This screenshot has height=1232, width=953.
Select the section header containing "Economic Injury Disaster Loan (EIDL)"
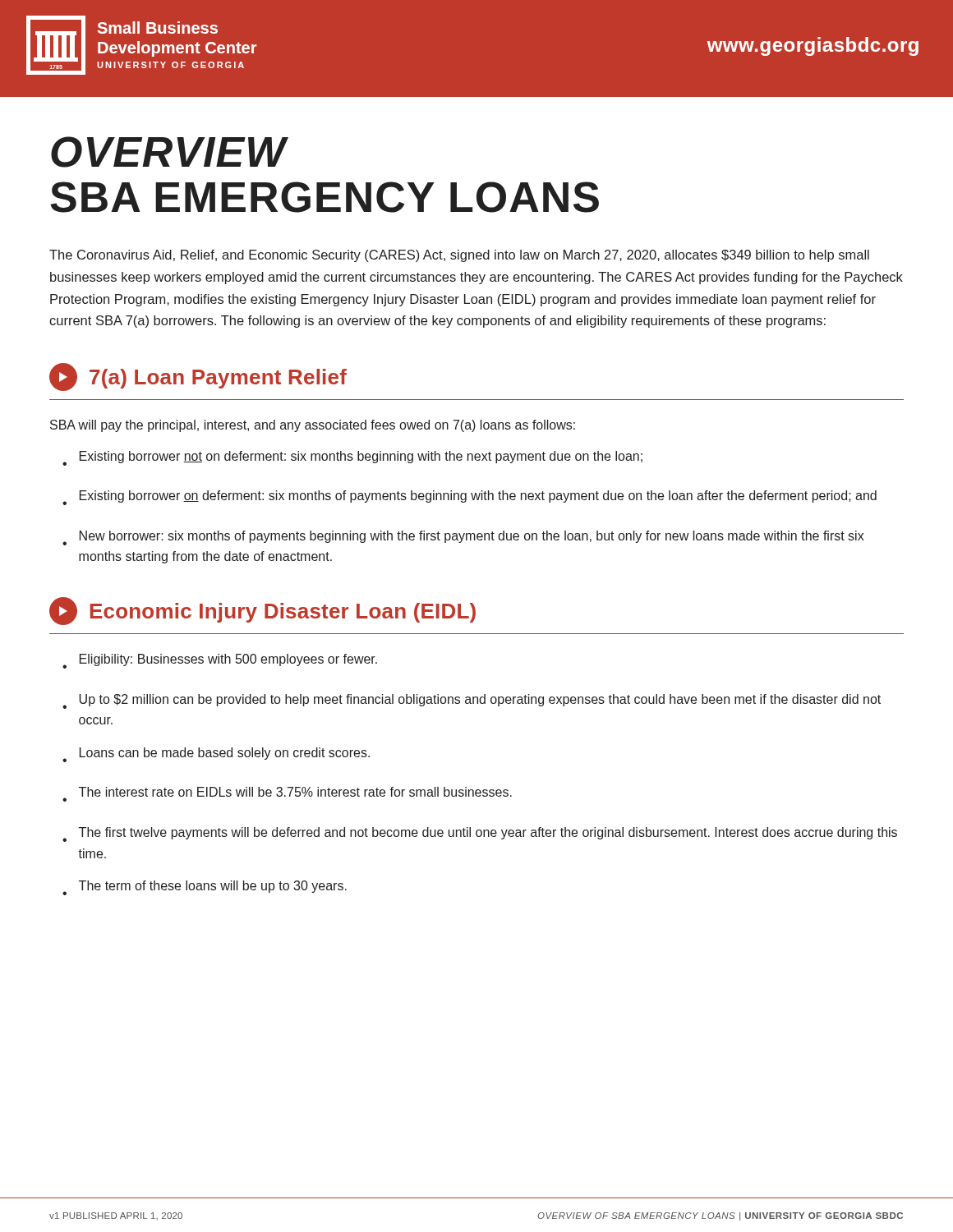[263, 611]
